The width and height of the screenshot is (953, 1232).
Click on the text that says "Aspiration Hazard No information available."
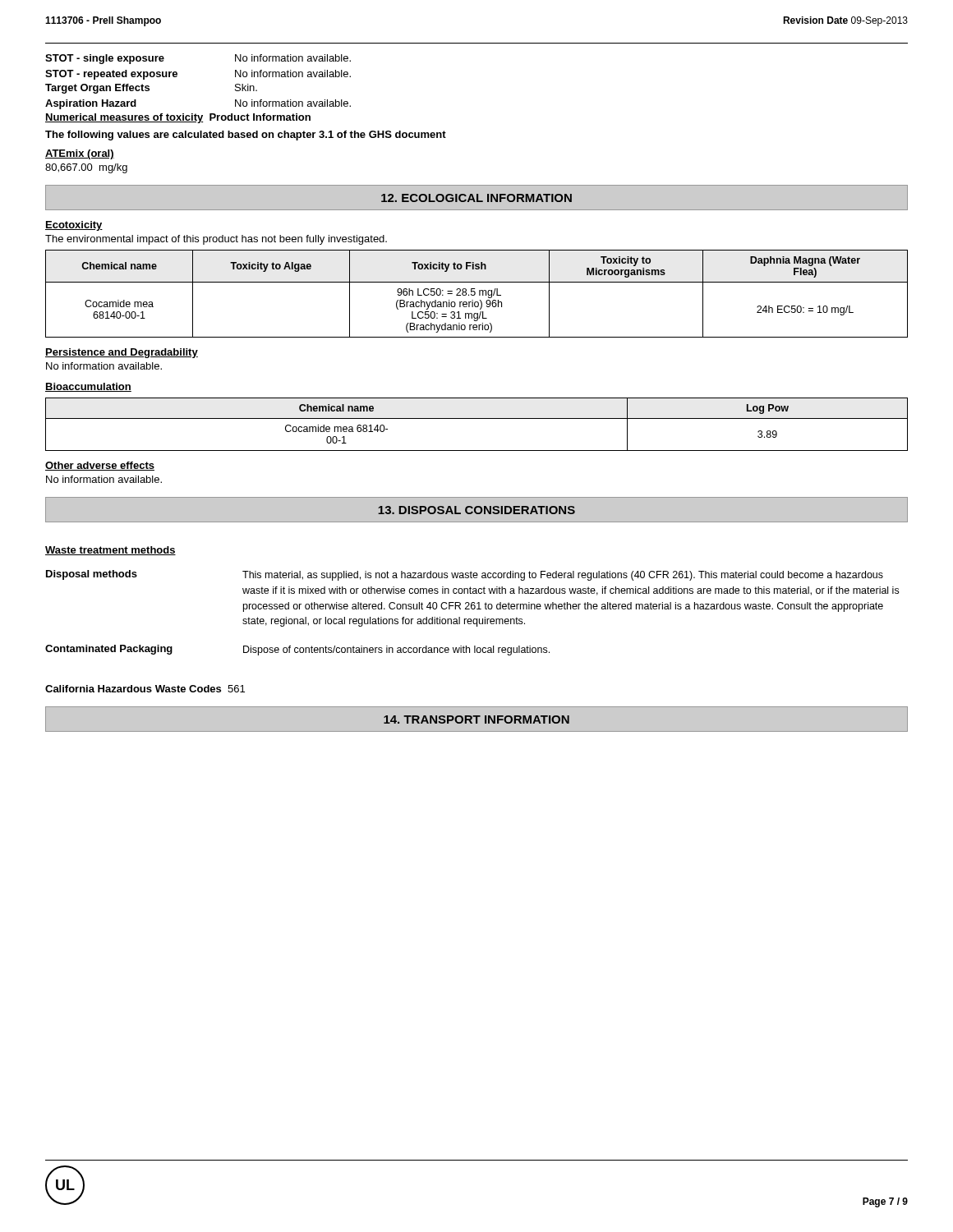(198, 103)
